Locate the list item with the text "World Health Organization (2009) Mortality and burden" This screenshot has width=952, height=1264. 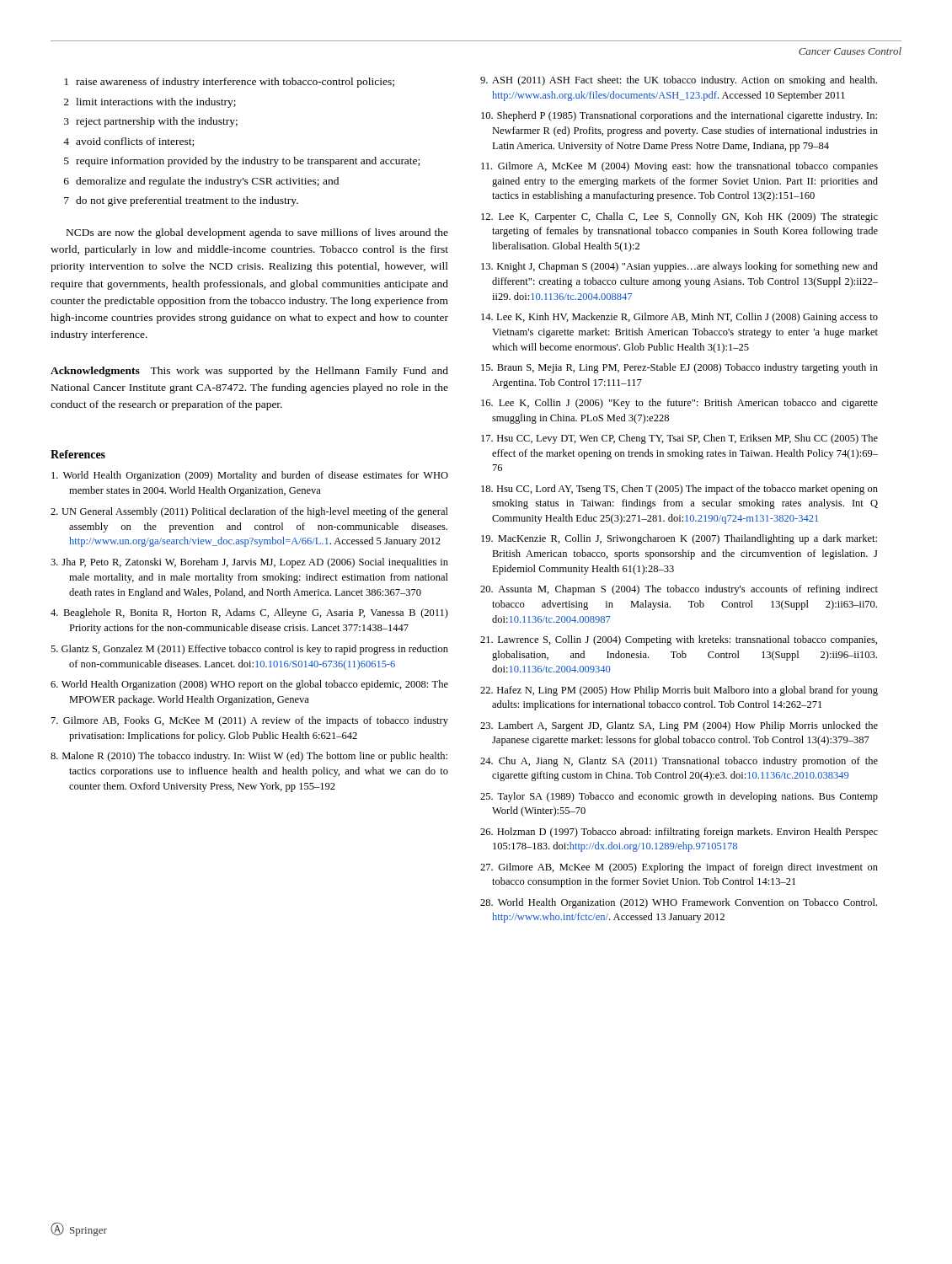pyautogui.click(x=249, y=483)
